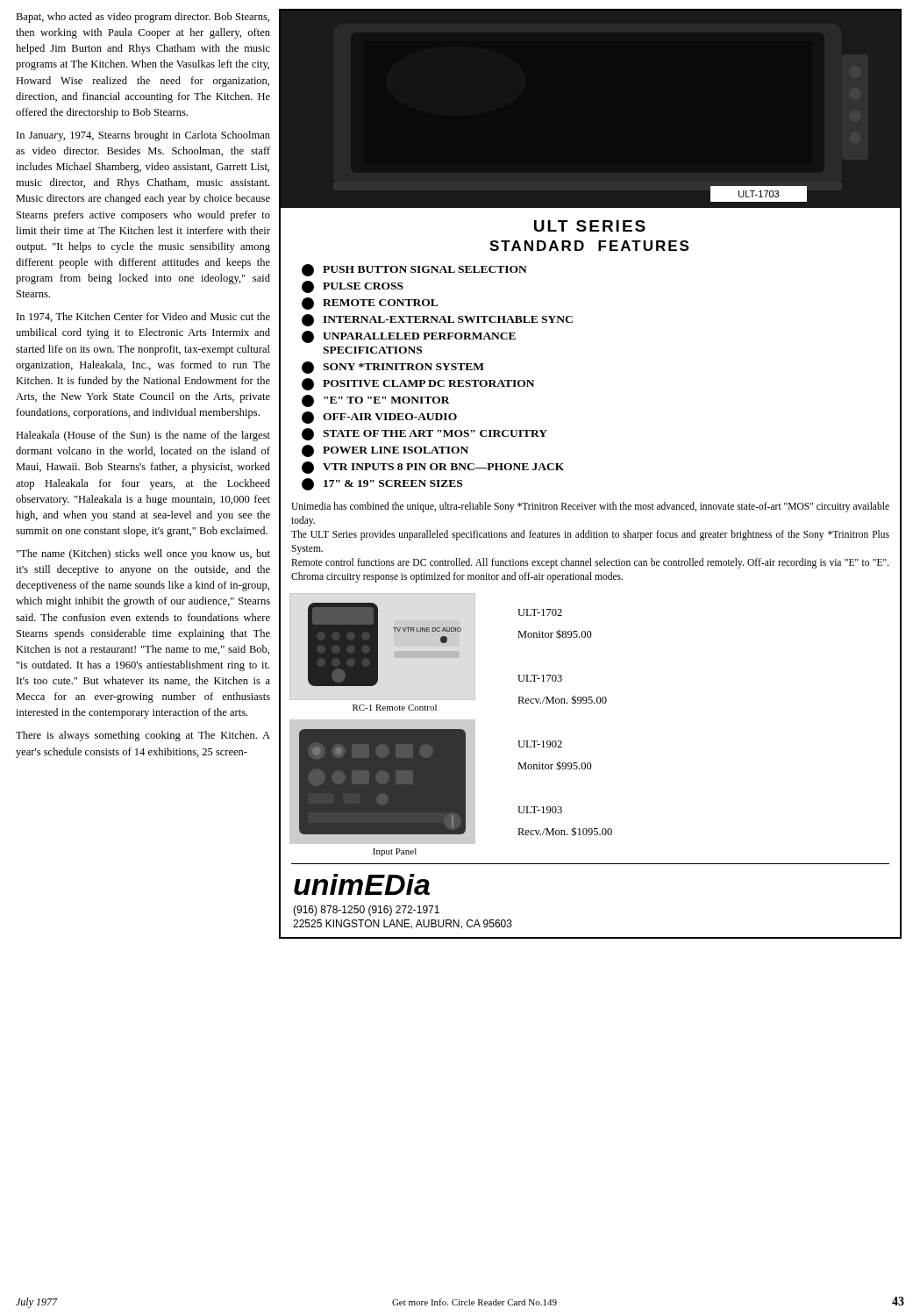Point to the block starting "POWER LINE ISOLATION"

click(385, 450)
